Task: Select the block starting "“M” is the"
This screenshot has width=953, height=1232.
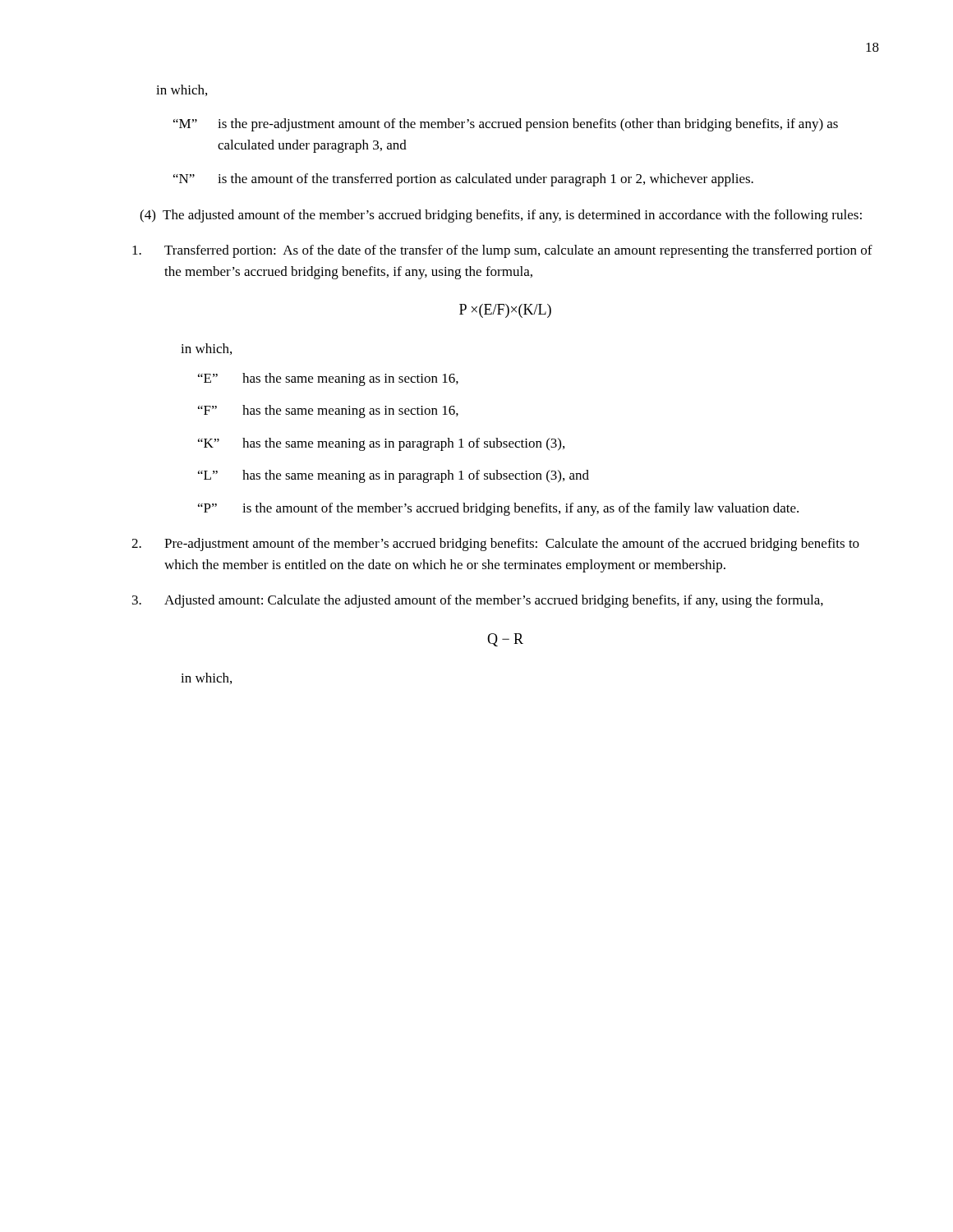Action: coord(526,134)
